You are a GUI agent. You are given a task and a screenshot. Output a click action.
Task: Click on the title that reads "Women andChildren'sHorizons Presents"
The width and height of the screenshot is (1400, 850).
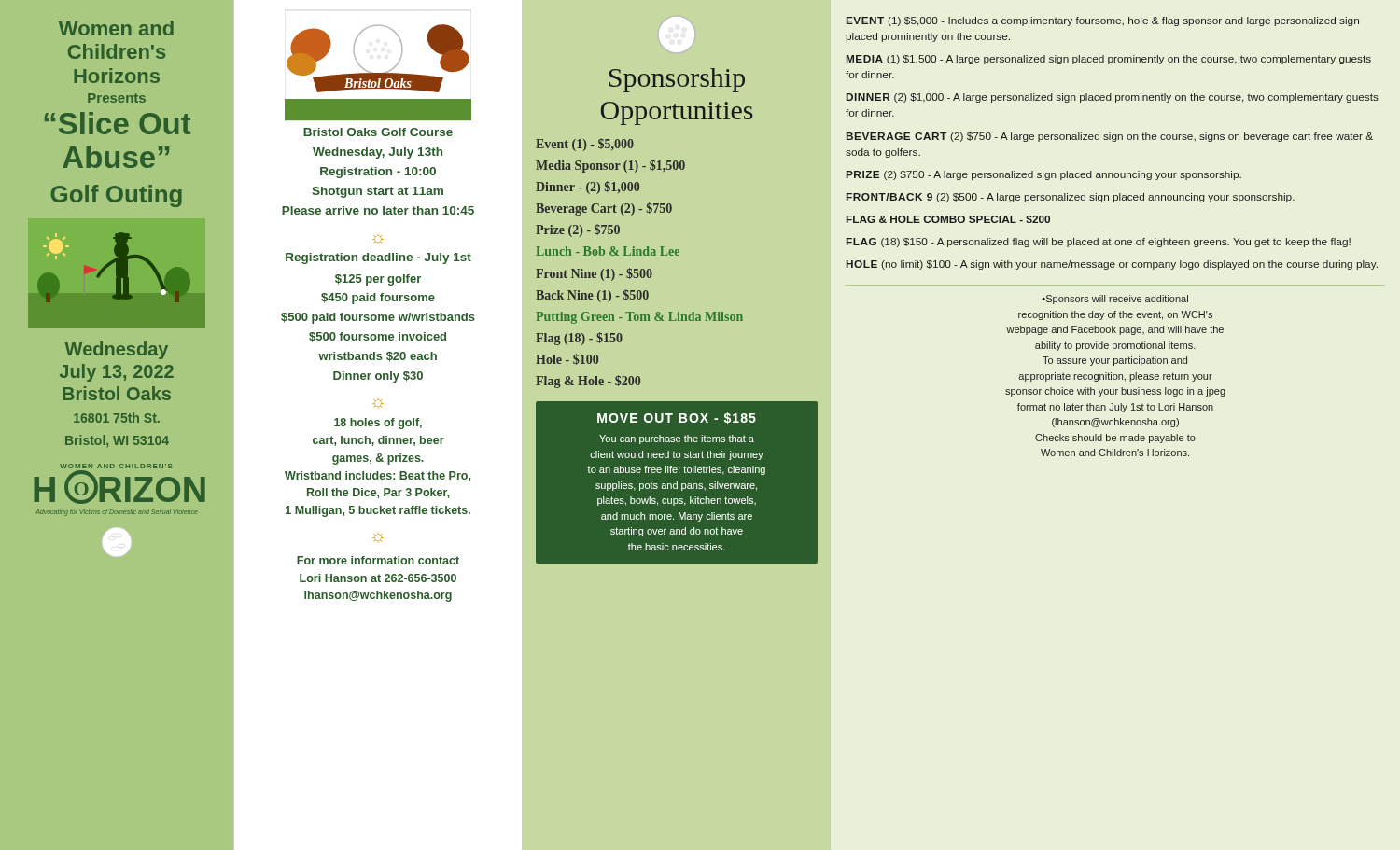pyautogui.click(x=117, y=61)
